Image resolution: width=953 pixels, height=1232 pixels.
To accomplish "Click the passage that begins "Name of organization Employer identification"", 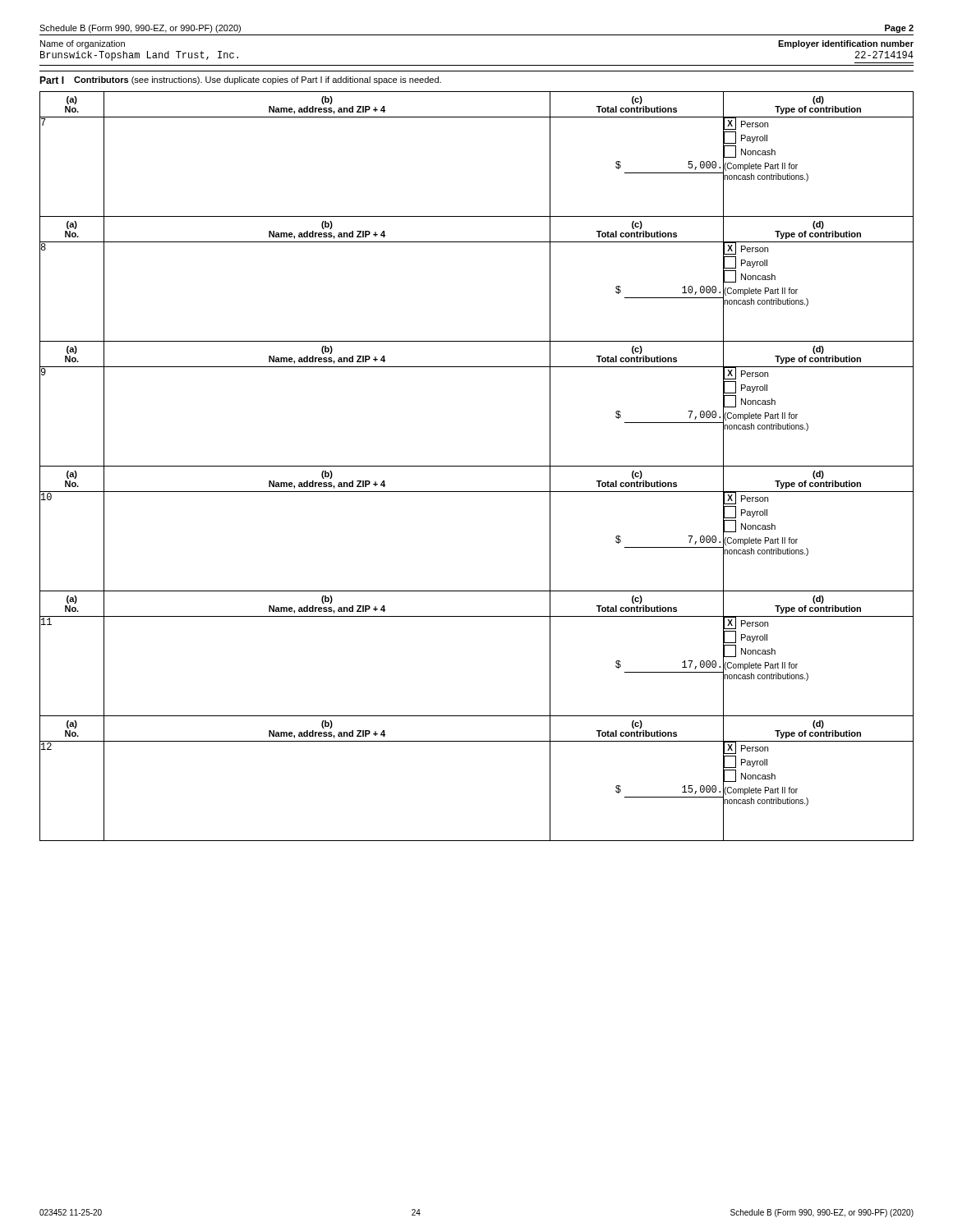I will tap(476, 43).
